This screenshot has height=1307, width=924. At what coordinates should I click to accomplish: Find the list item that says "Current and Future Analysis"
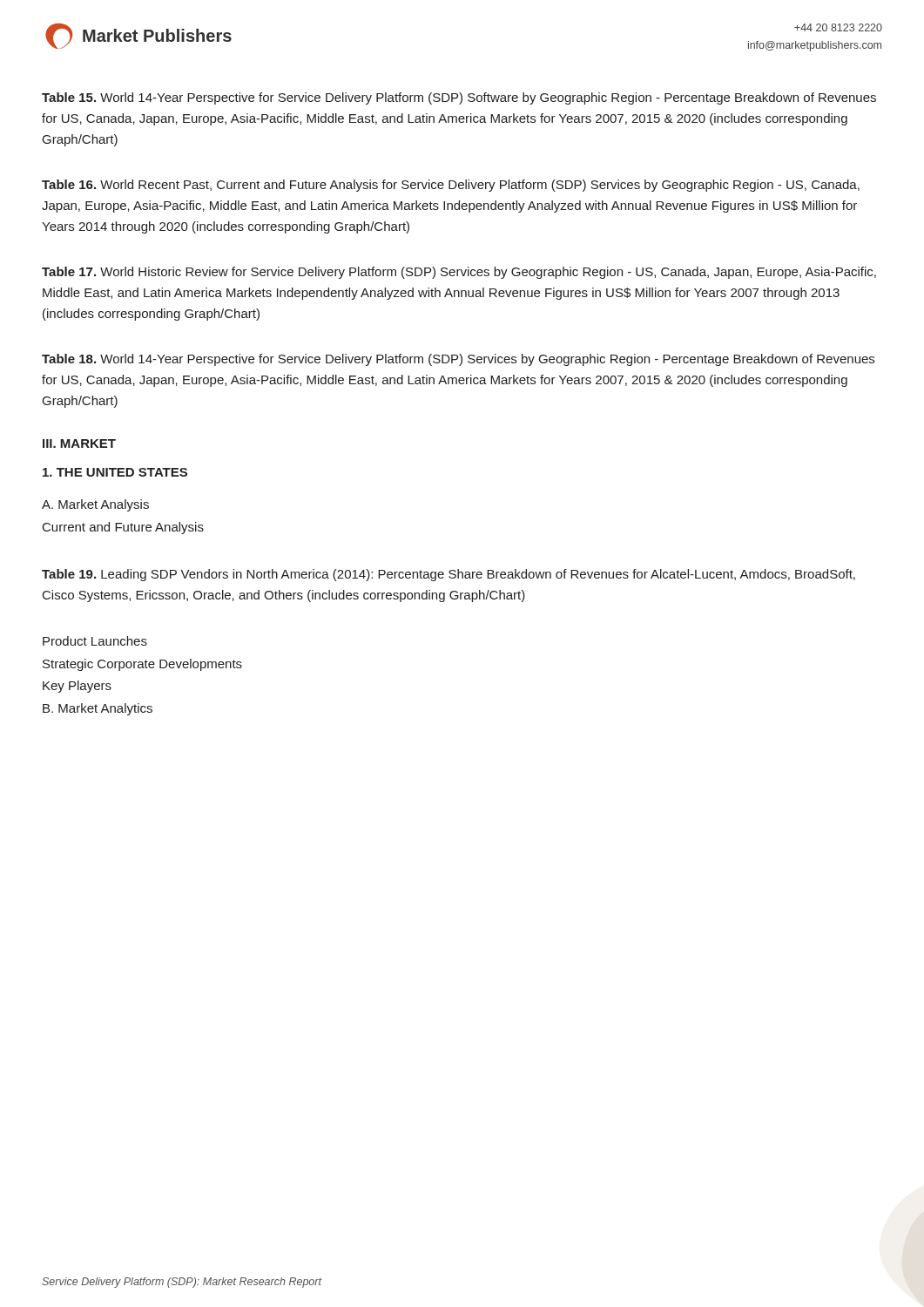(x=123, y=526)
